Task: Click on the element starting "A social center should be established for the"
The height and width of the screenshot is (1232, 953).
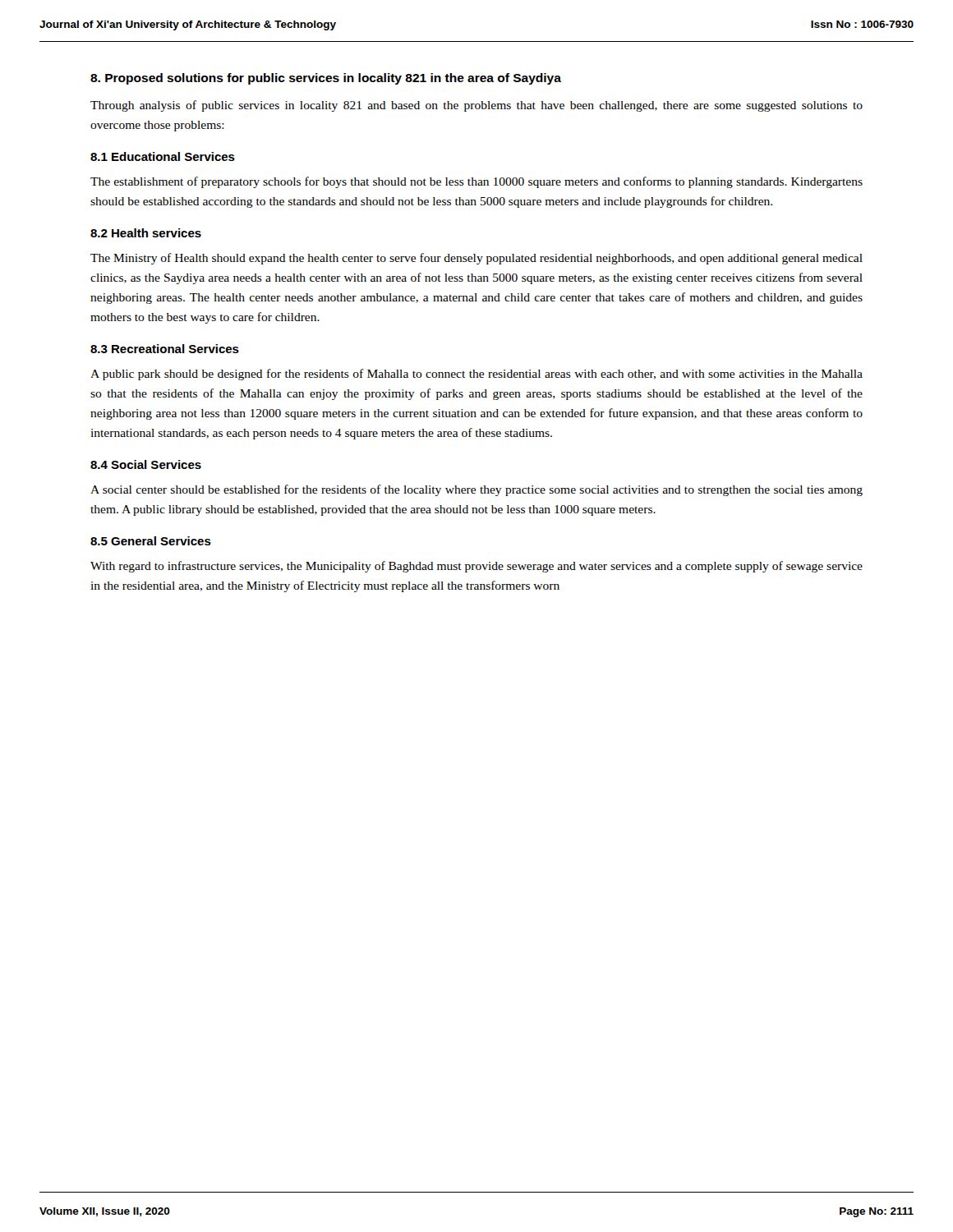Action: point(476,499)
